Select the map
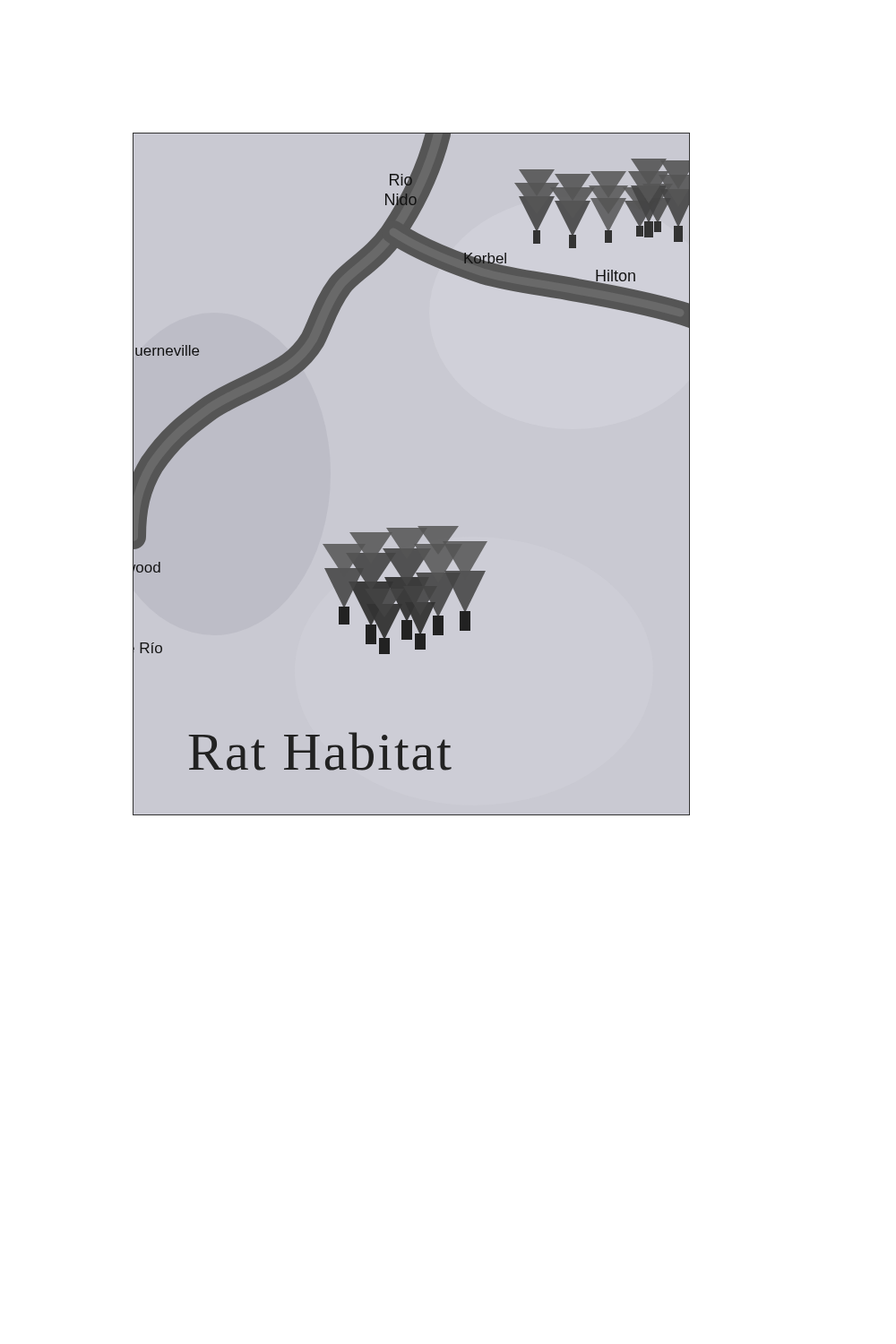This screenshot has width=896, height=1344. 411,474
